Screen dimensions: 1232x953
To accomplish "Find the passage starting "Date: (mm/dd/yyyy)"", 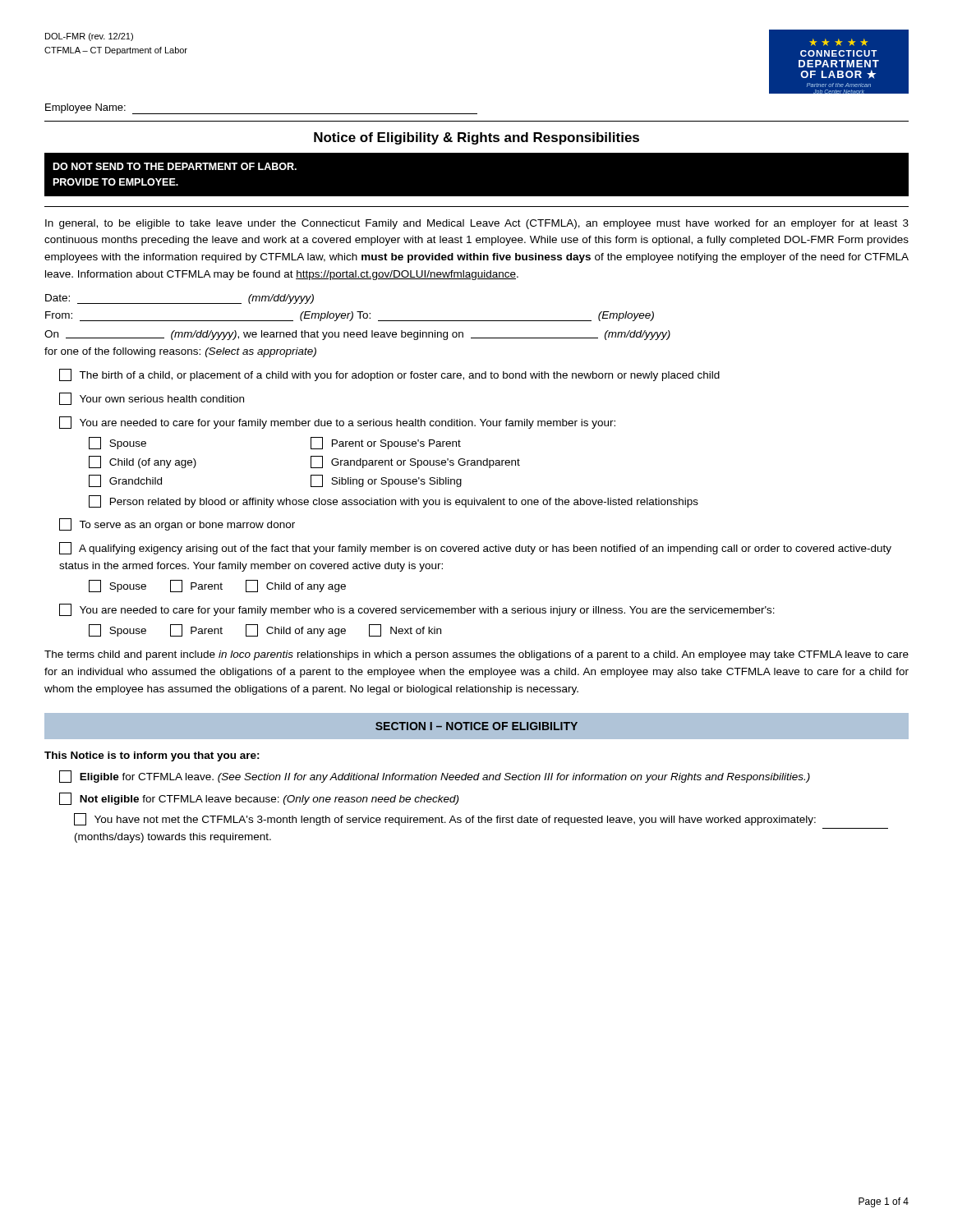I will click(179, 298).
